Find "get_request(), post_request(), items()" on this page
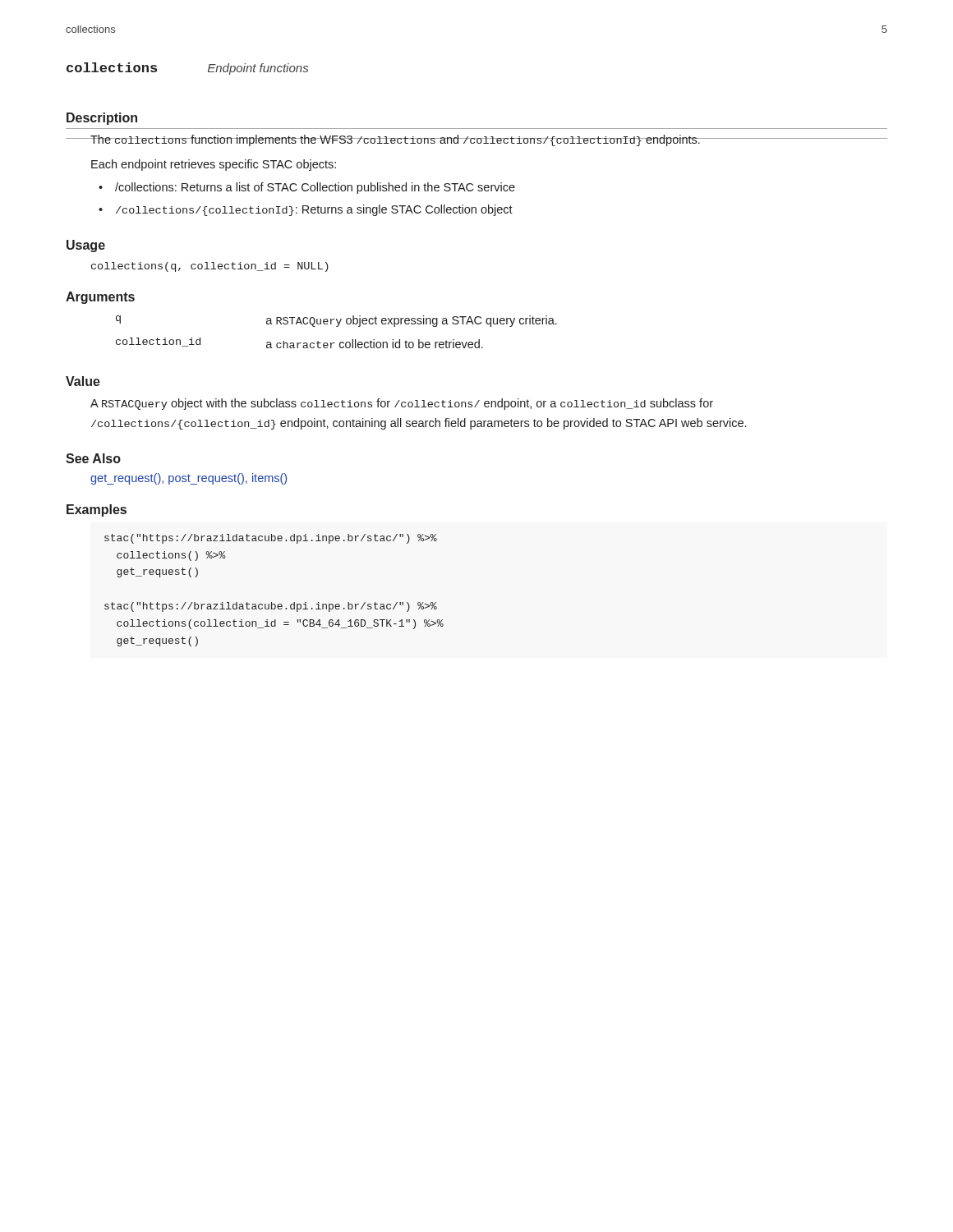The image size is (953, 1232). point(189,478)
